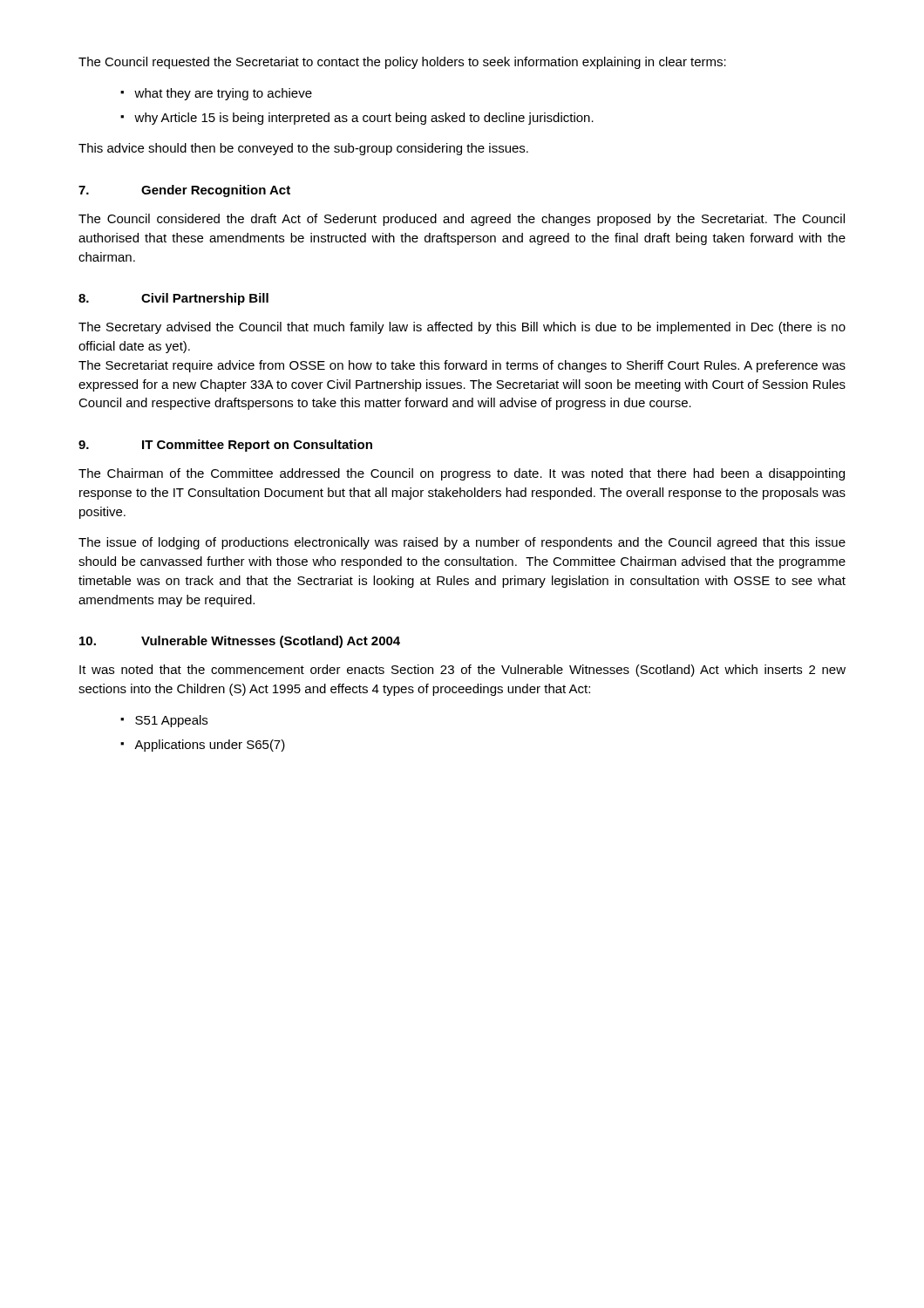Click the passage that begins "why Article 15 is being interpreted"
This screenshot has width=924, height=1308.
tap(490, 117)
